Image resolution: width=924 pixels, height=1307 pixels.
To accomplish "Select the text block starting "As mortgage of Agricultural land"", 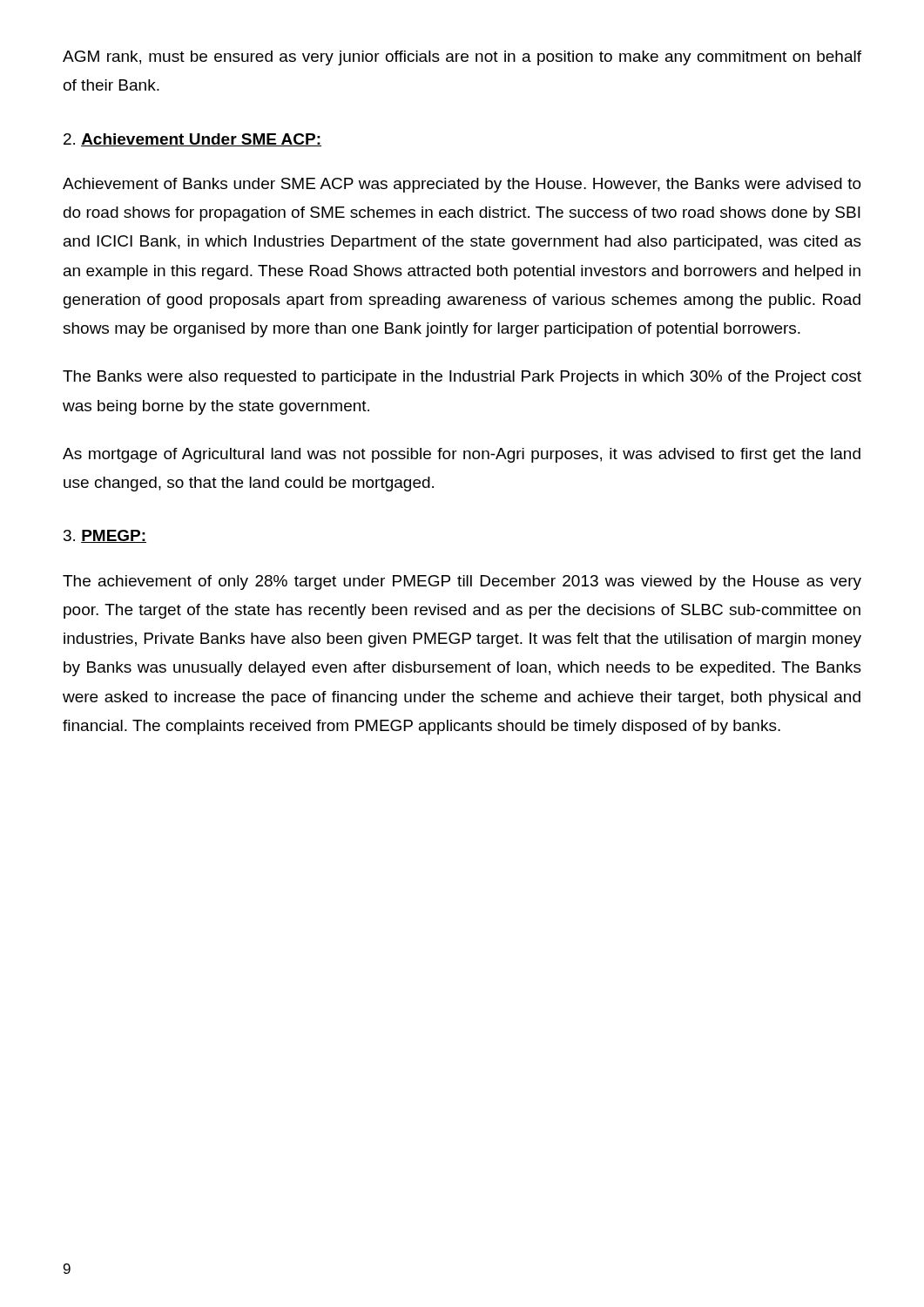I will (x=462, y=468).
